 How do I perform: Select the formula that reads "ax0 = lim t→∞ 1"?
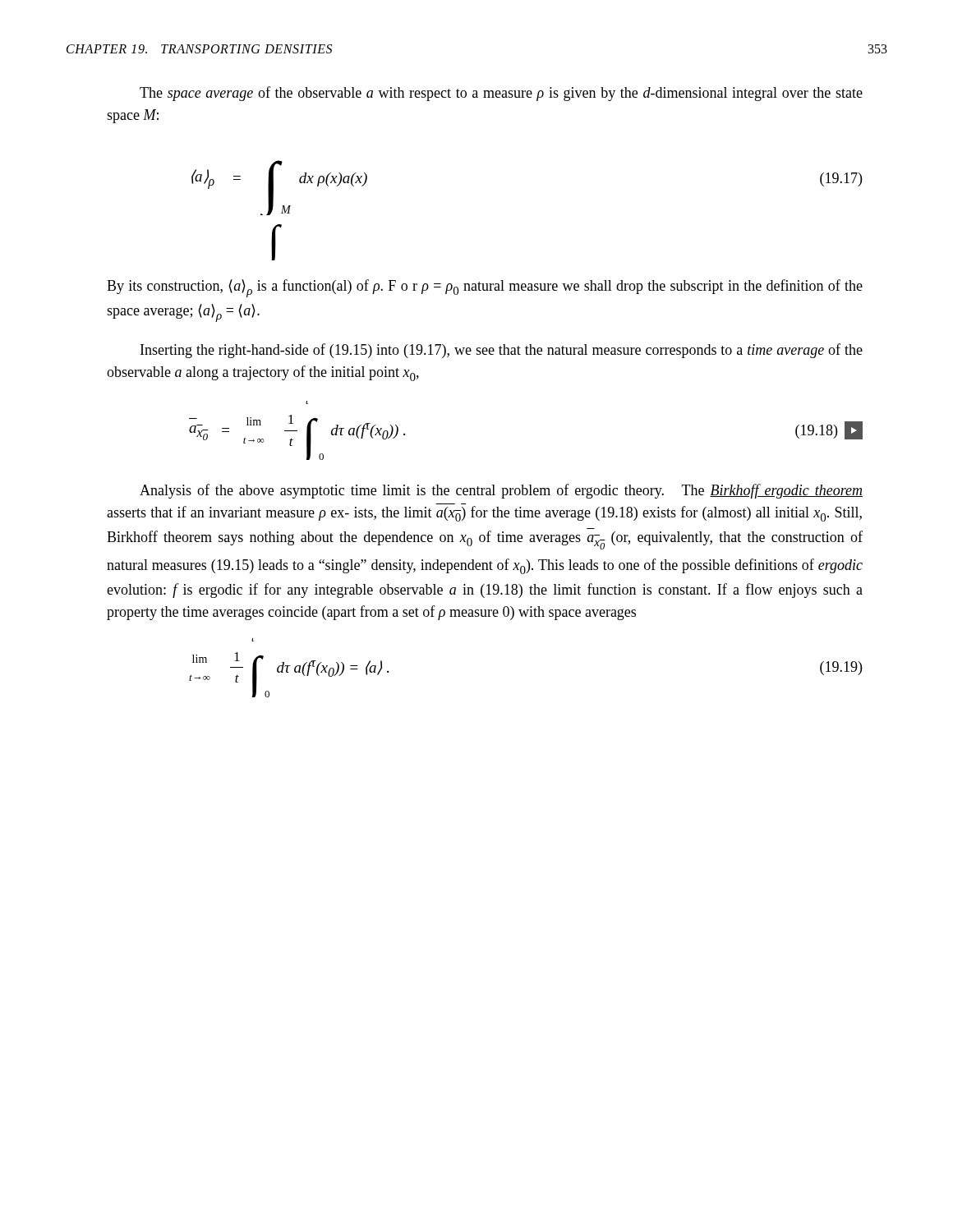click(291, 439)
